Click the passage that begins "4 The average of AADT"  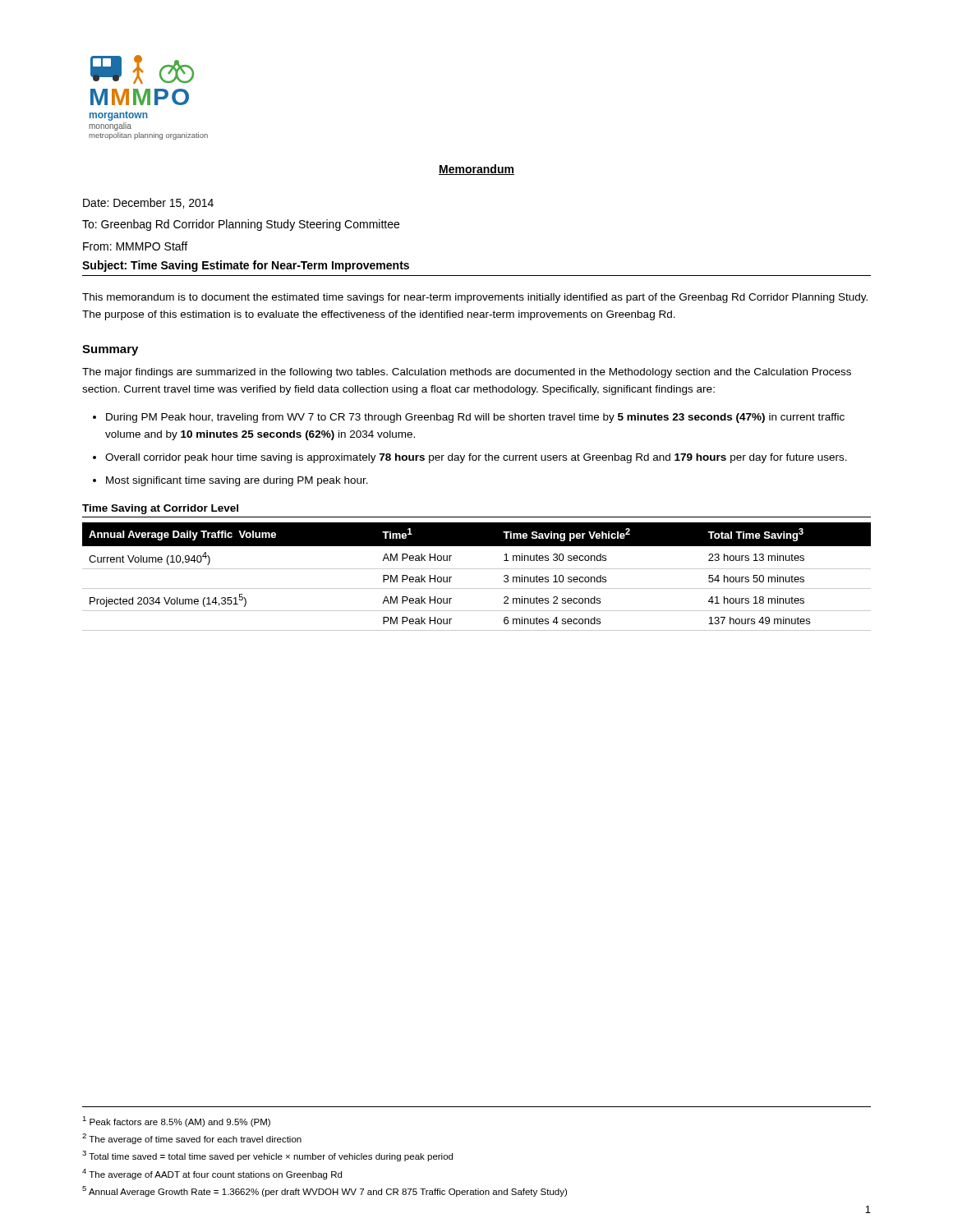tap(212, 1172)
